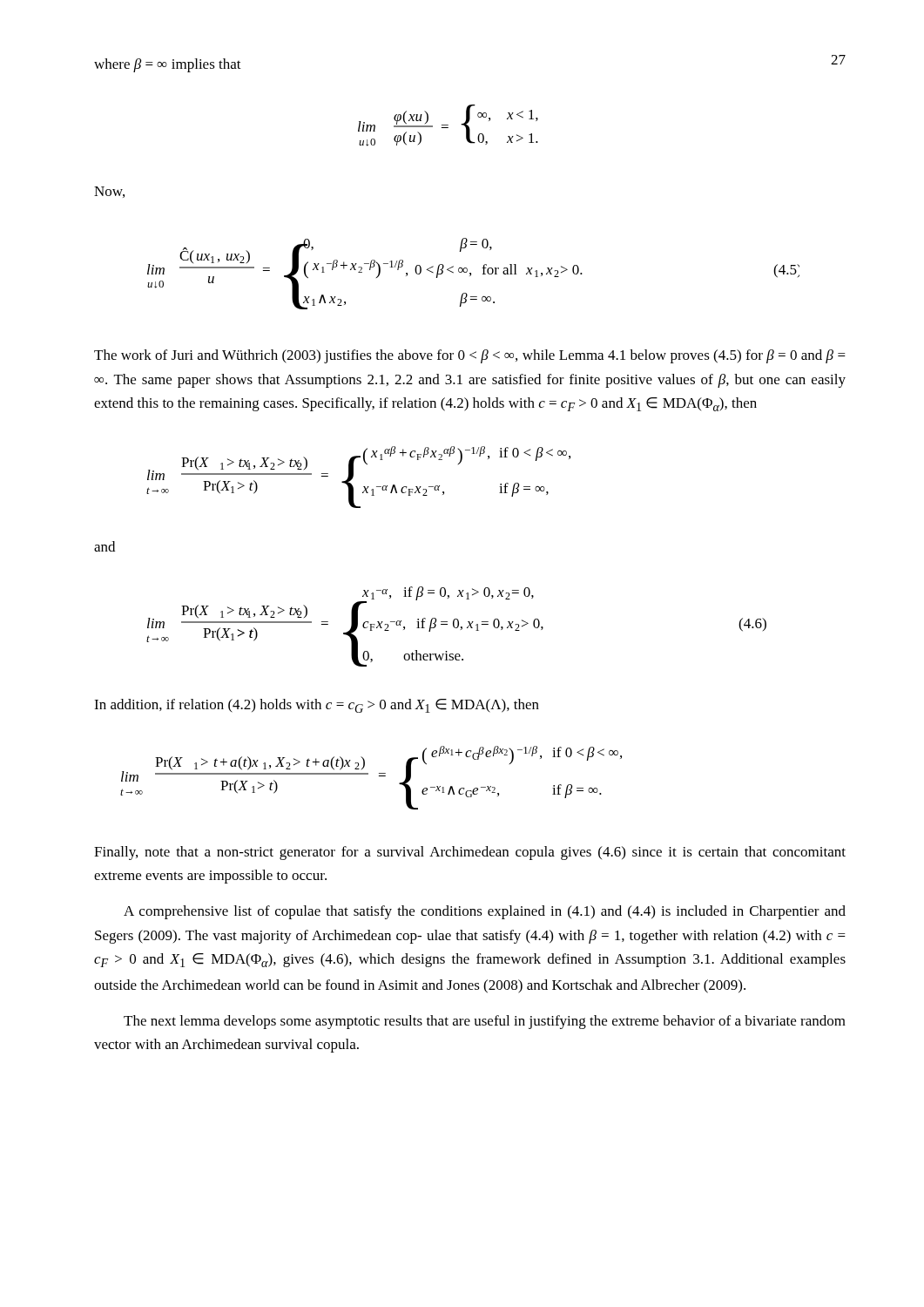The height and width of the screenshot is (1307, 924).
Task: Click on the block starting "lim u↓0 φ ( xu"
Action: (x=470, y=128)
